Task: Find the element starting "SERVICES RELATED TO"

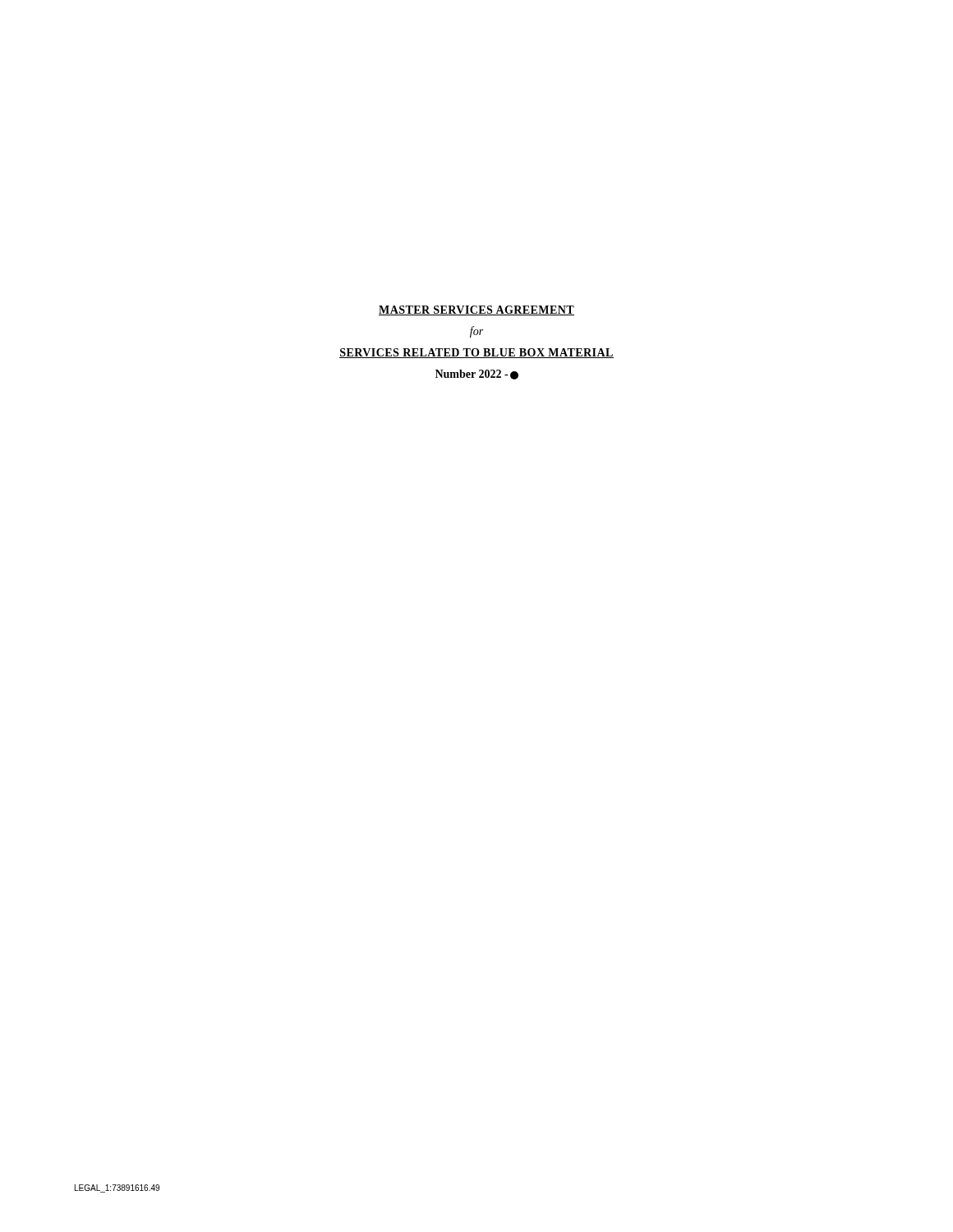Action: coord(476,353)
